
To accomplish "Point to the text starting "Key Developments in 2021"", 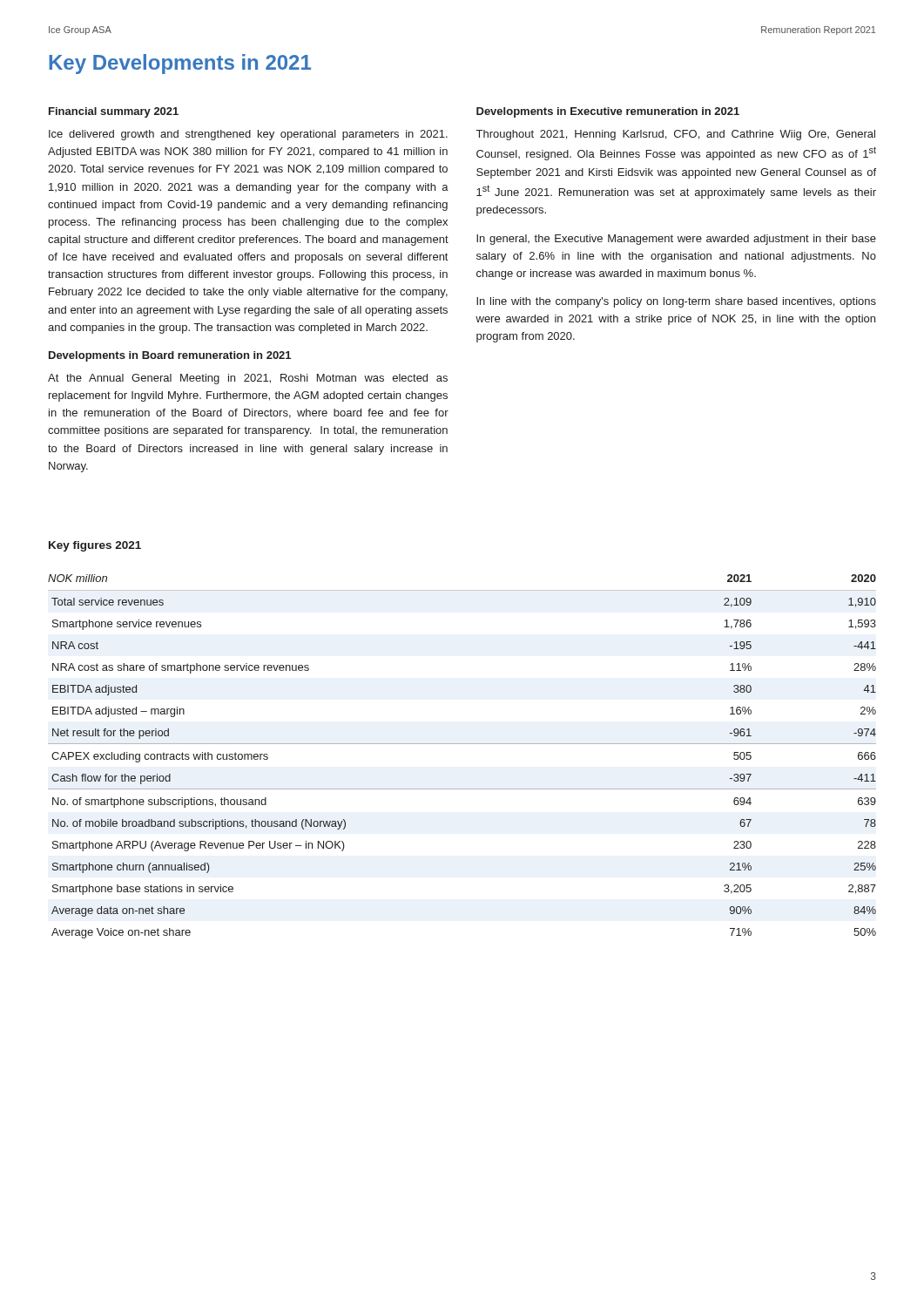I will [180, 64].
